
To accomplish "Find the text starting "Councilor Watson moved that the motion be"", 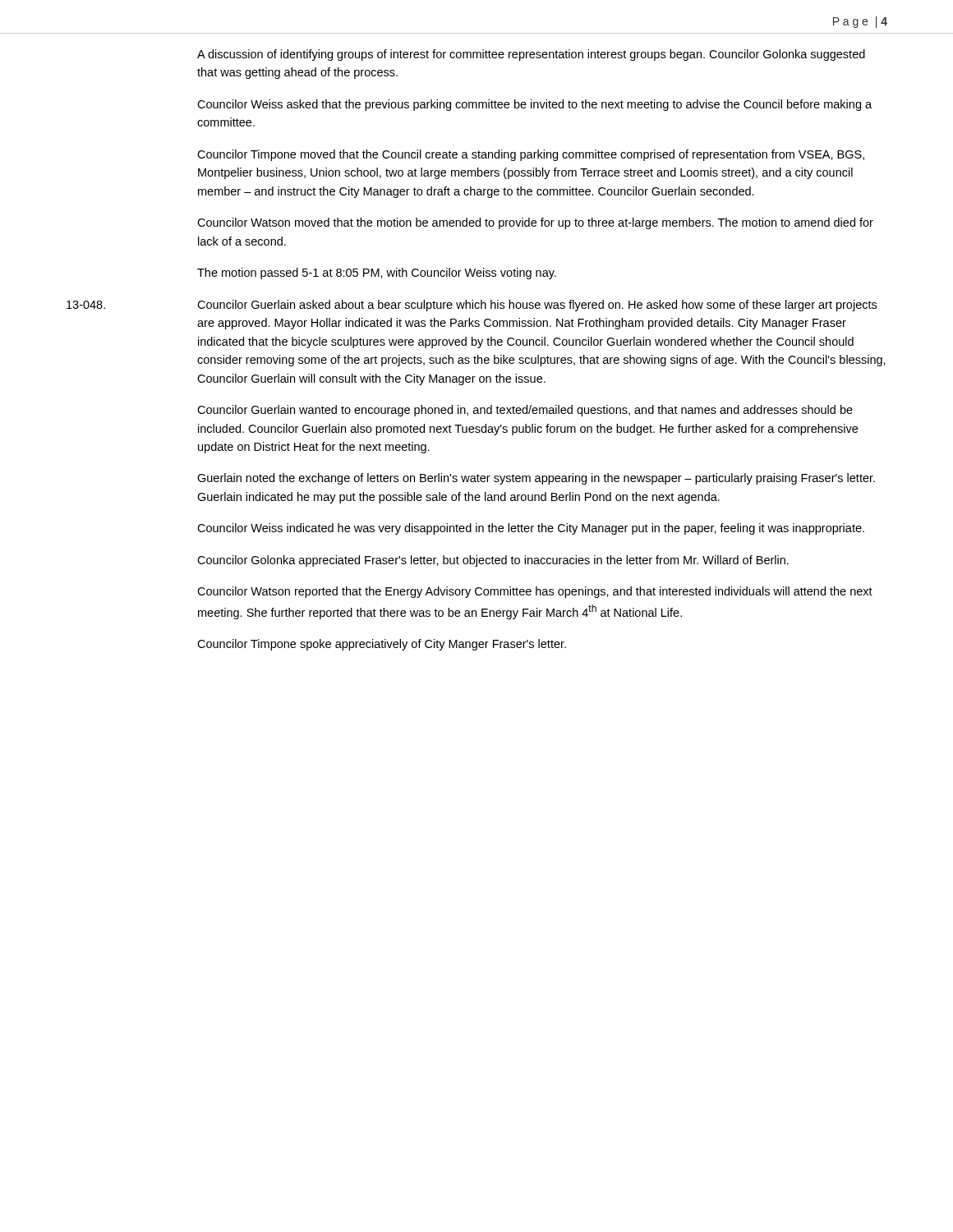I will coord(535,232).
